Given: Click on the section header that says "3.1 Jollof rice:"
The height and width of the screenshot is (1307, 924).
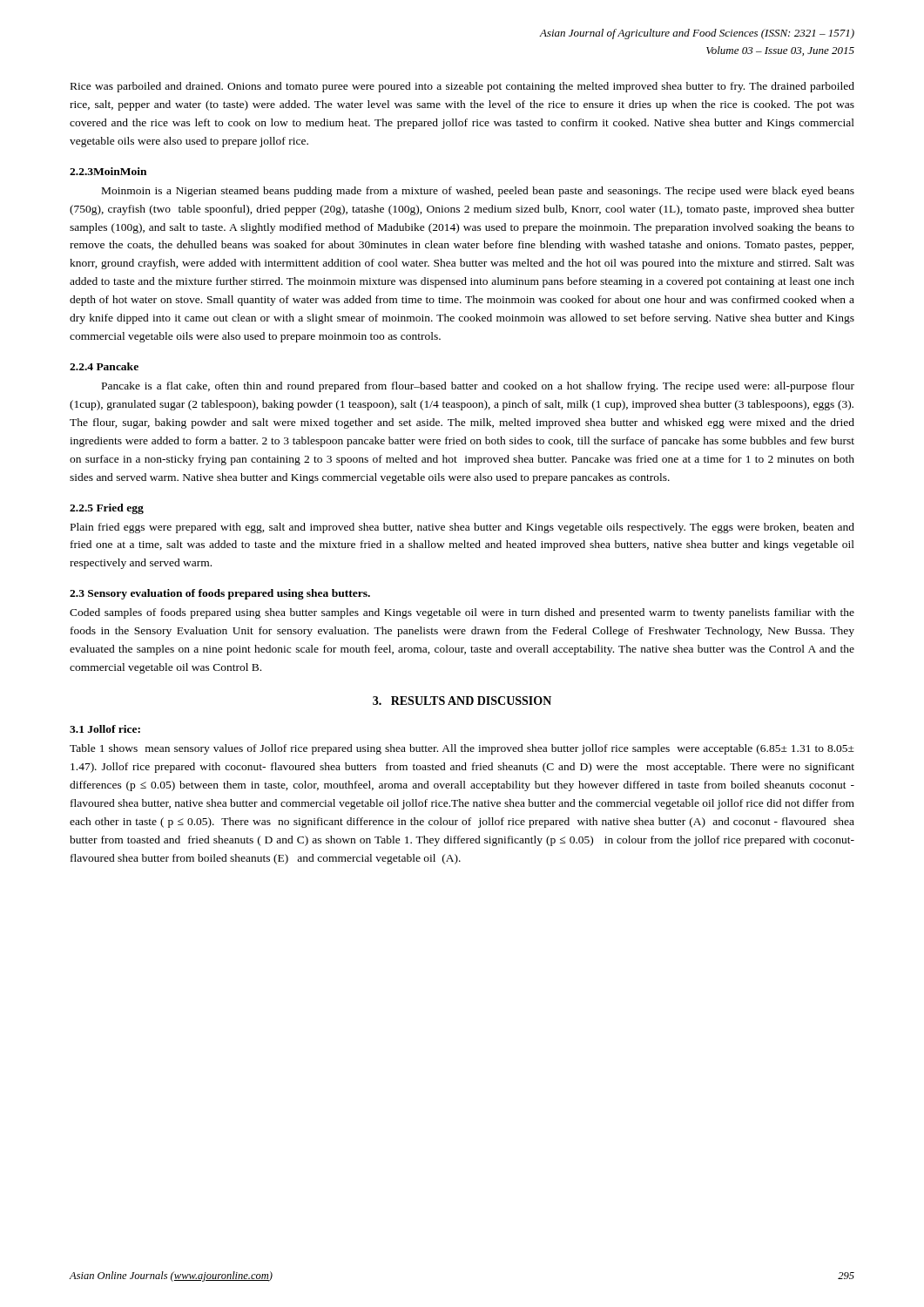Looking at the screenshot, I should [105, 729].
